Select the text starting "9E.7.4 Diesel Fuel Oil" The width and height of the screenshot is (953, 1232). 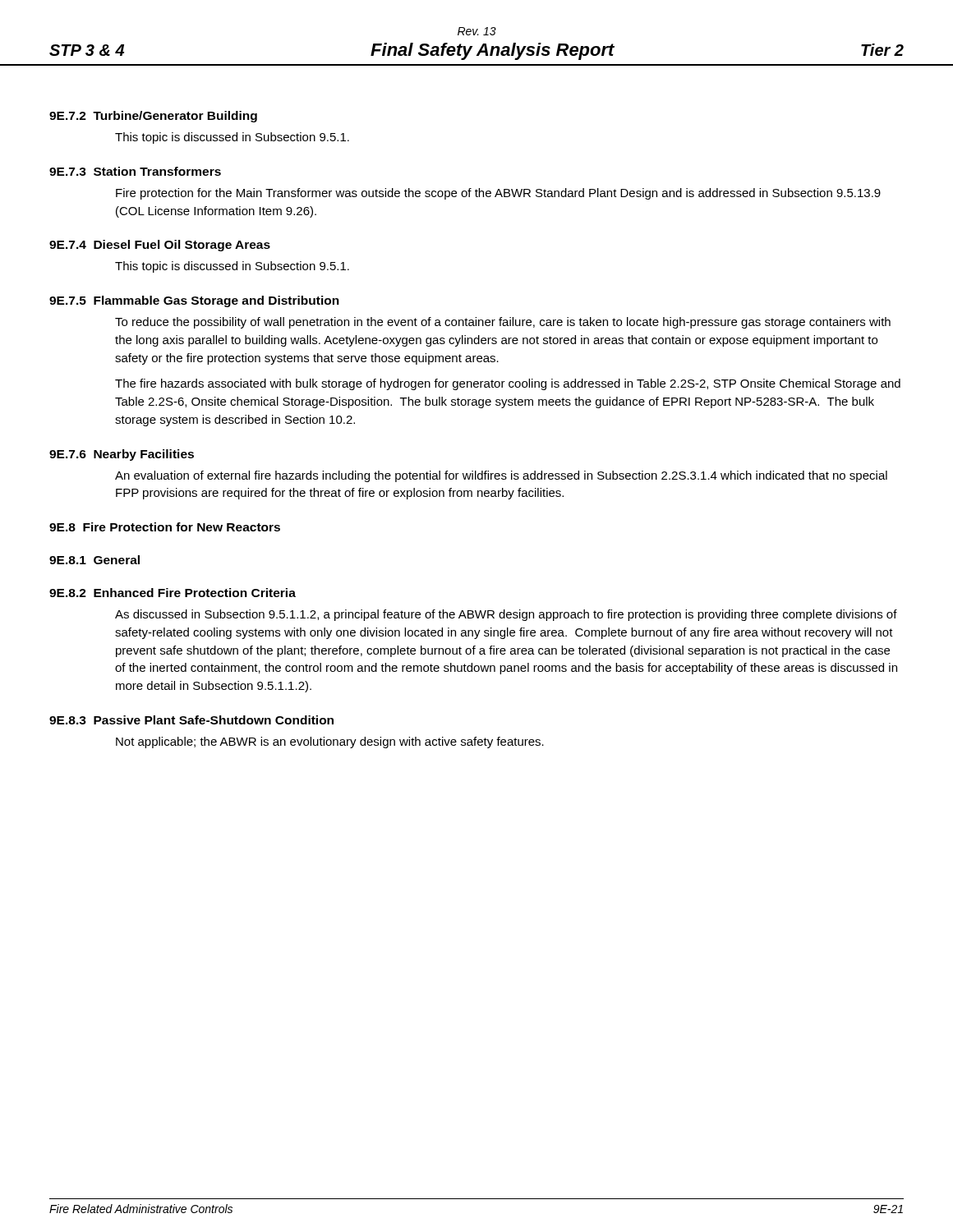[x=160, y=245]
